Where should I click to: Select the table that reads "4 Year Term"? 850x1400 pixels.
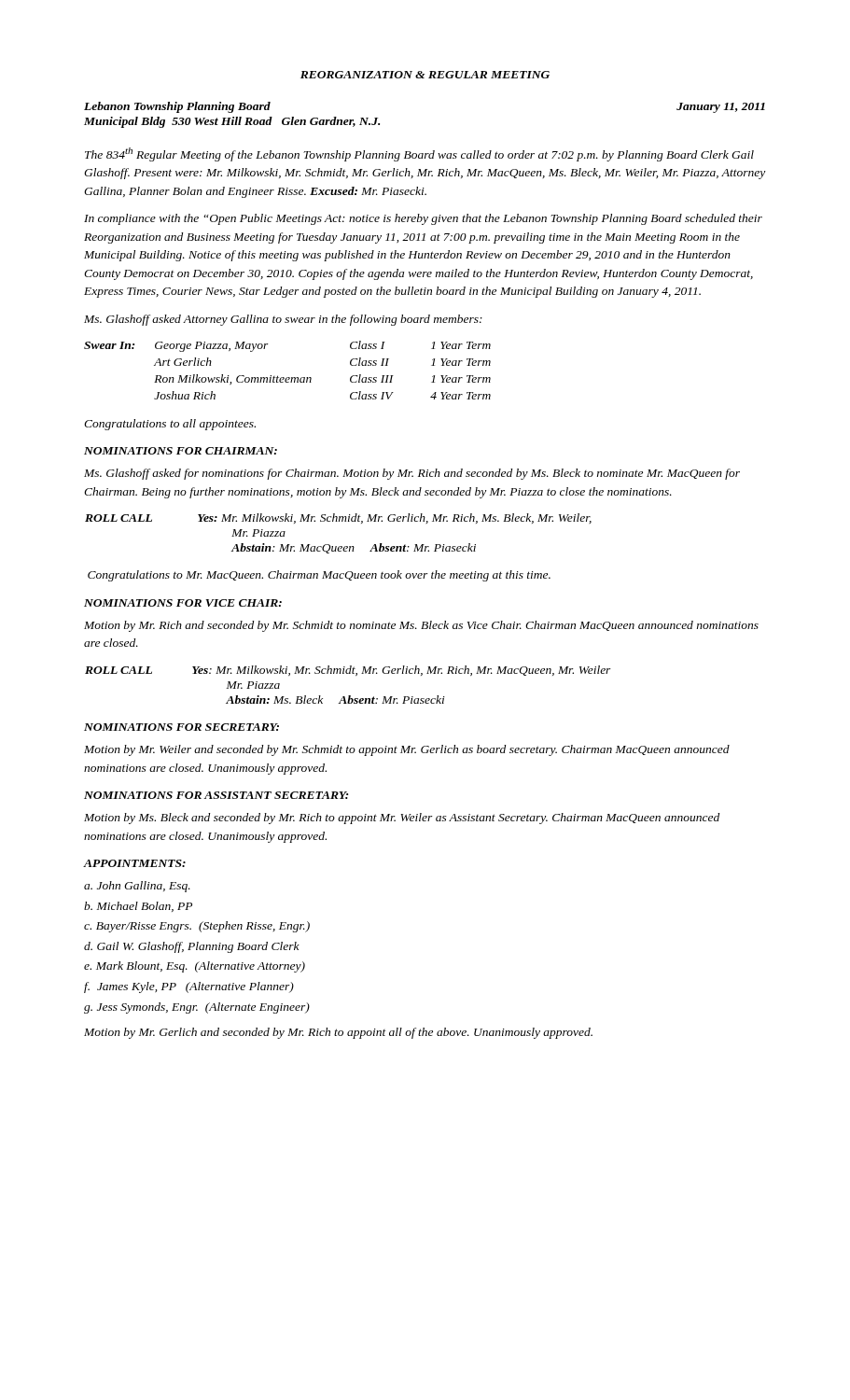(425, 371)
